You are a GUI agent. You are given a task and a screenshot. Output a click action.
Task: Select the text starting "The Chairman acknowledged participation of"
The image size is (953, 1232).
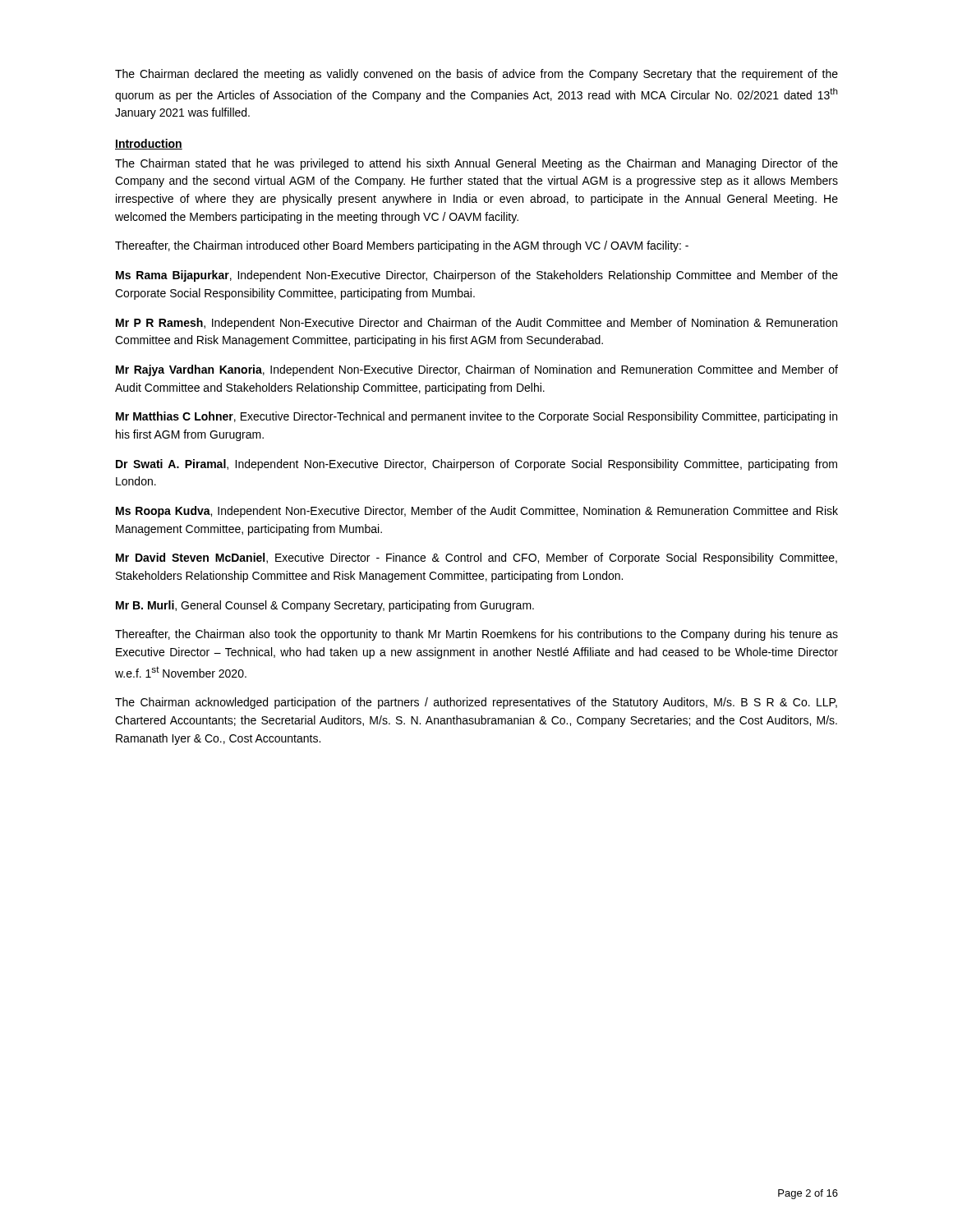[x=476, y=720]
